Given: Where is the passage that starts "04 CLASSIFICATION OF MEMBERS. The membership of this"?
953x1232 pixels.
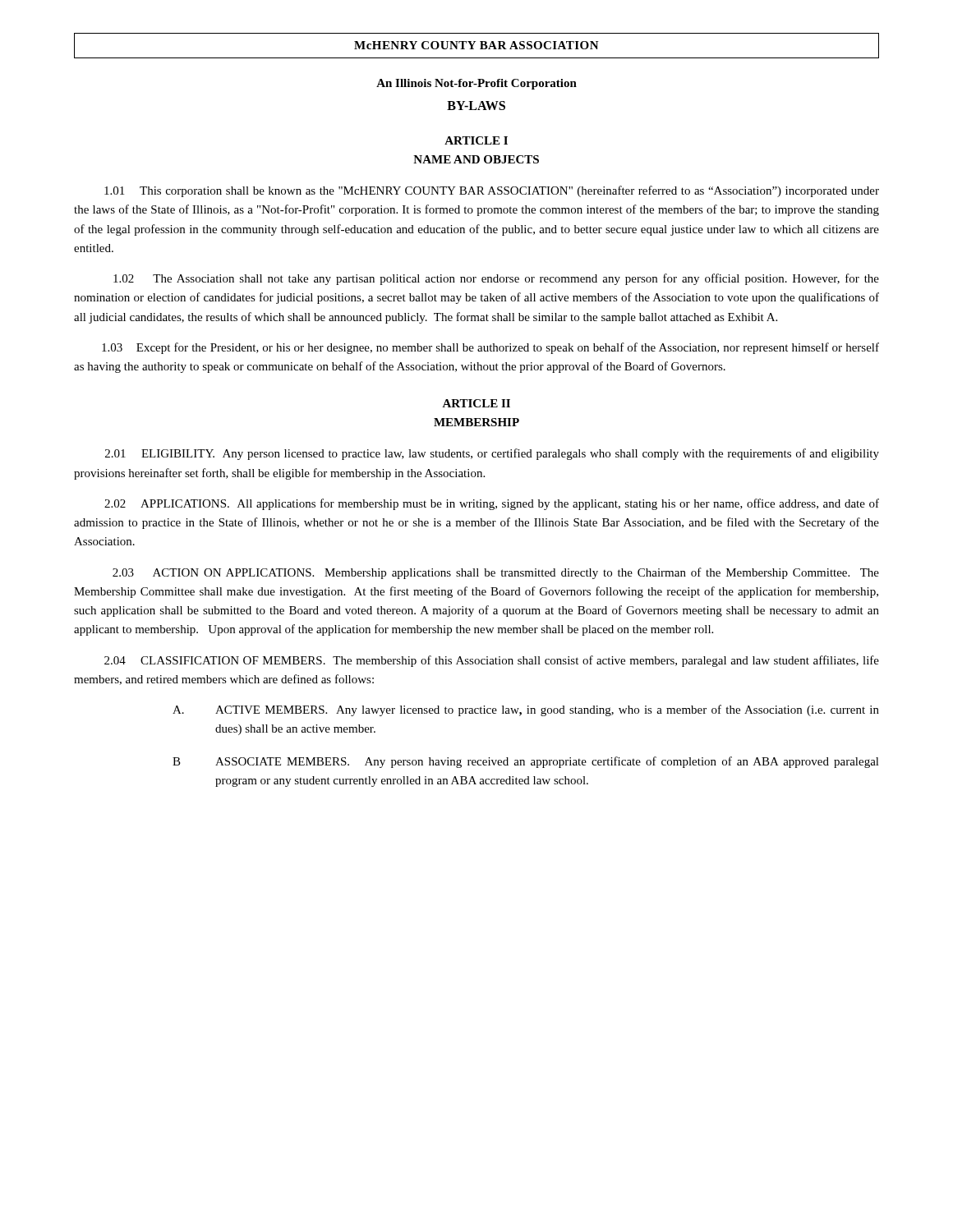Looking at the screenshot, I should pos(476,669).
